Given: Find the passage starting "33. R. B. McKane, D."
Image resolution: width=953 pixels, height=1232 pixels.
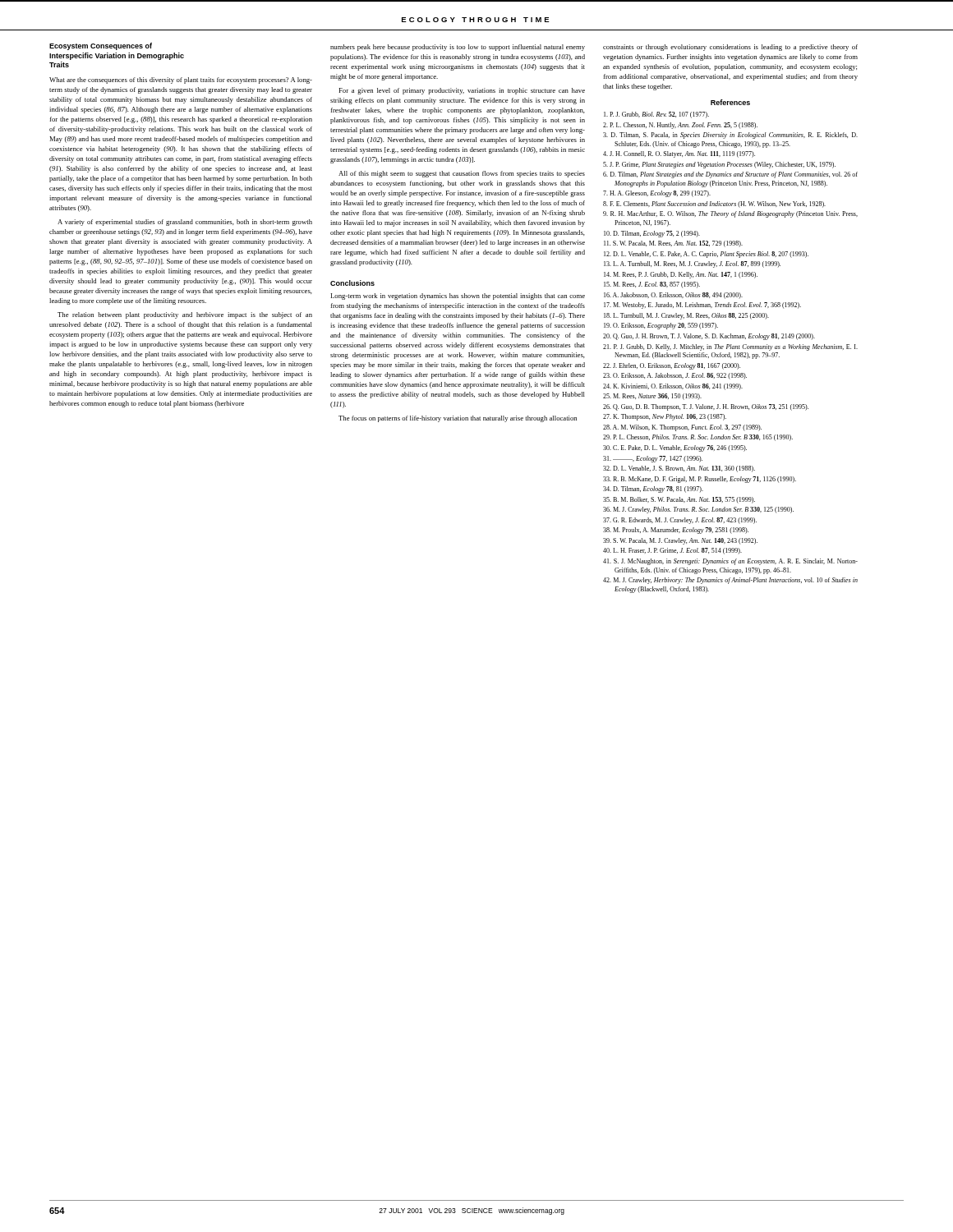Looking at the screenshot, I should (x=700, y=479).
